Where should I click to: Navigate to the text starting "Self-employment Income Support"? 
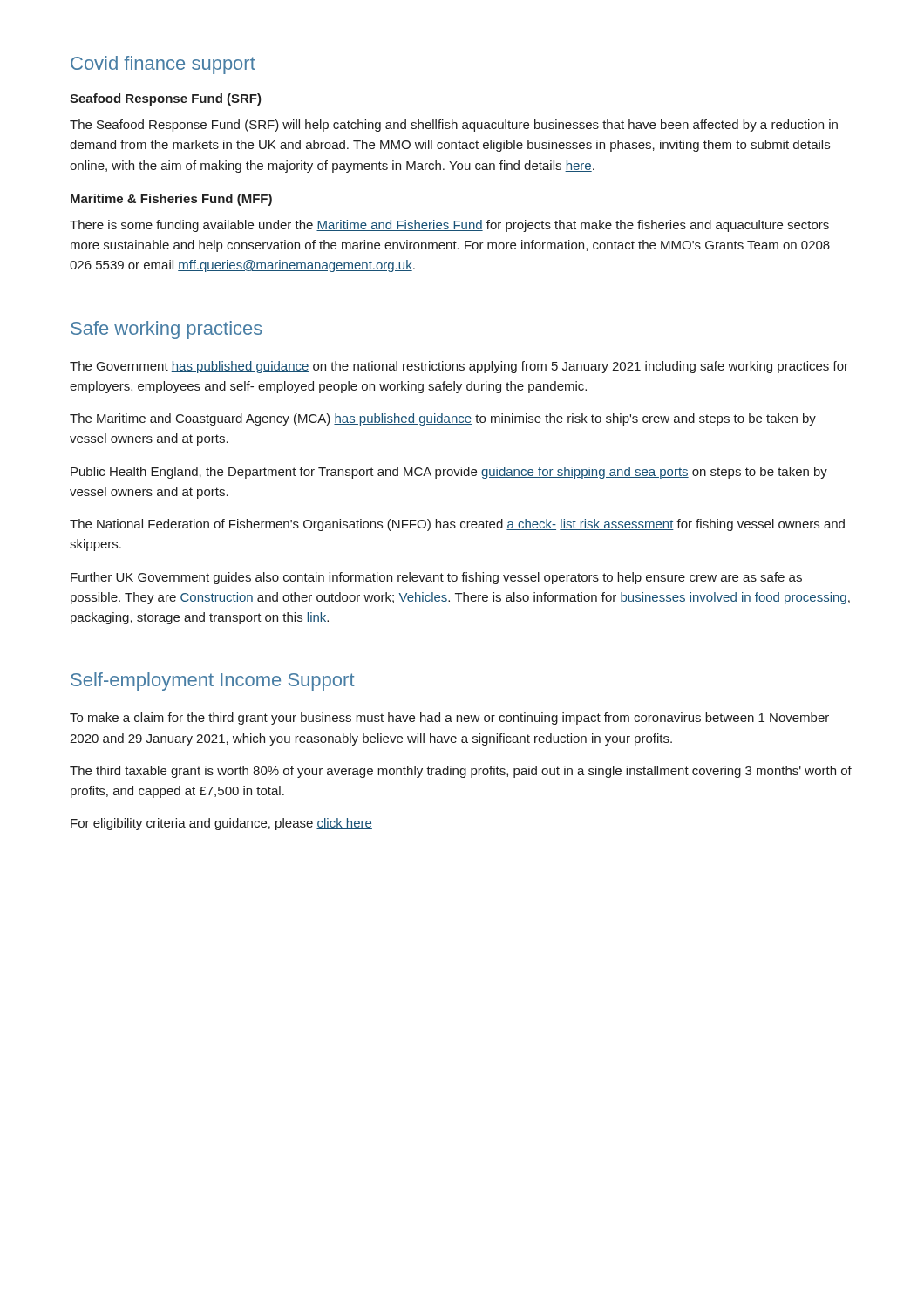pyautogui.click(x=213, y=681)
